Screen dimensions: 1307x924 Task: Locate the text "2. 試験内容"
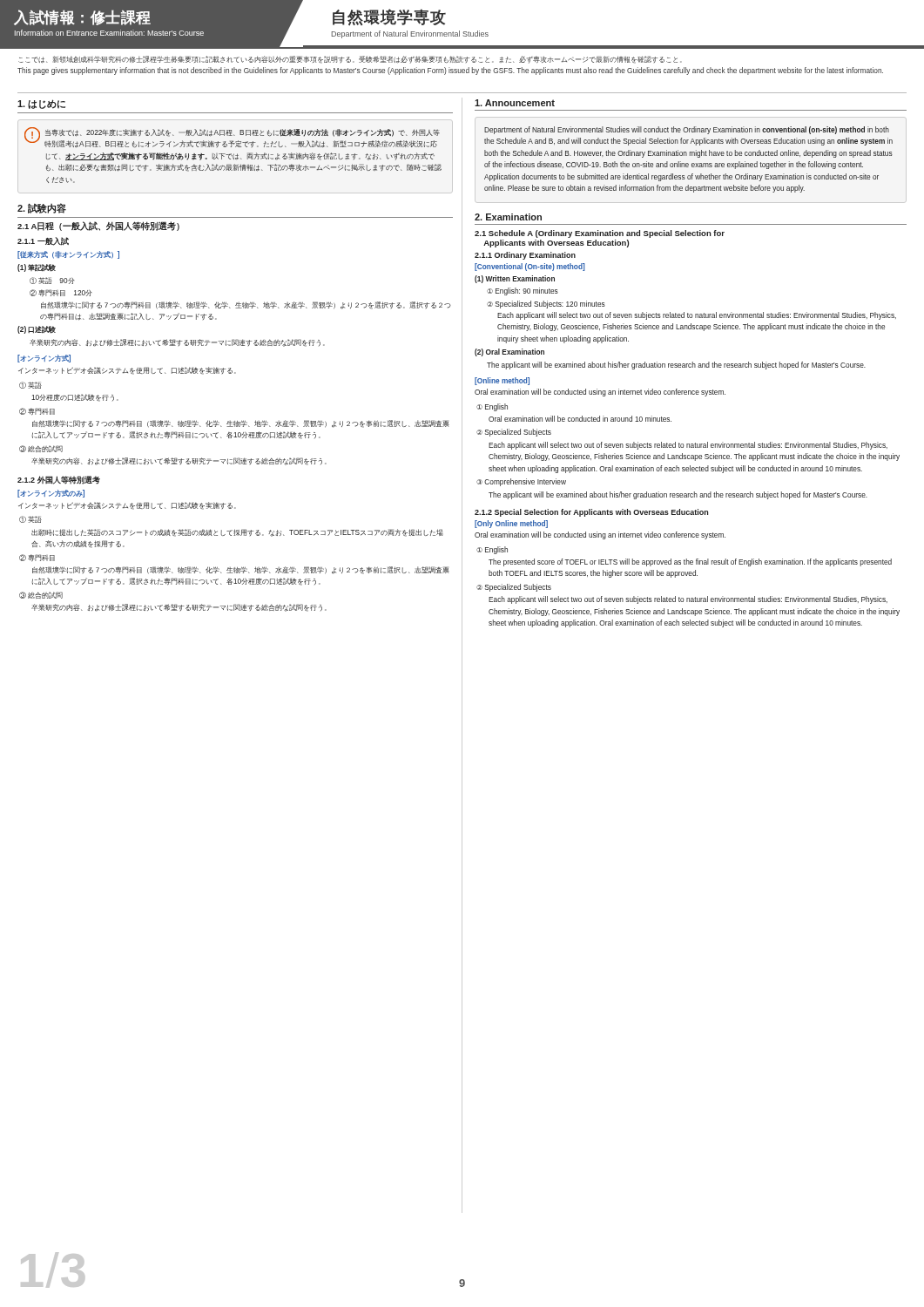click(x=42, y=208)
